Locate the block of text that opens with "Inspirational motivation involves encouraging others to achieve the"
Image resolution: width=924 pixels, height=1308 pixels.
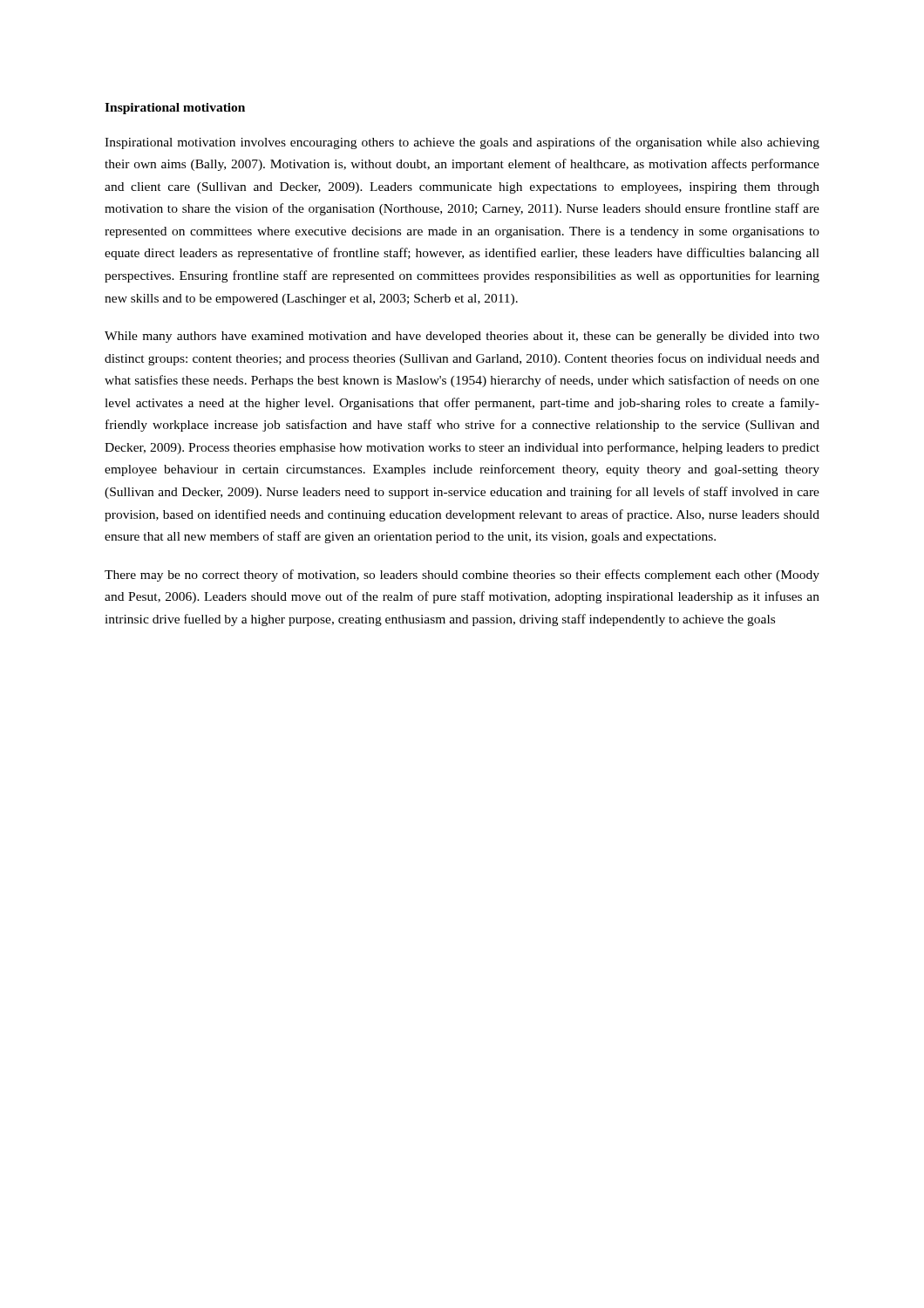coord(462,219)
